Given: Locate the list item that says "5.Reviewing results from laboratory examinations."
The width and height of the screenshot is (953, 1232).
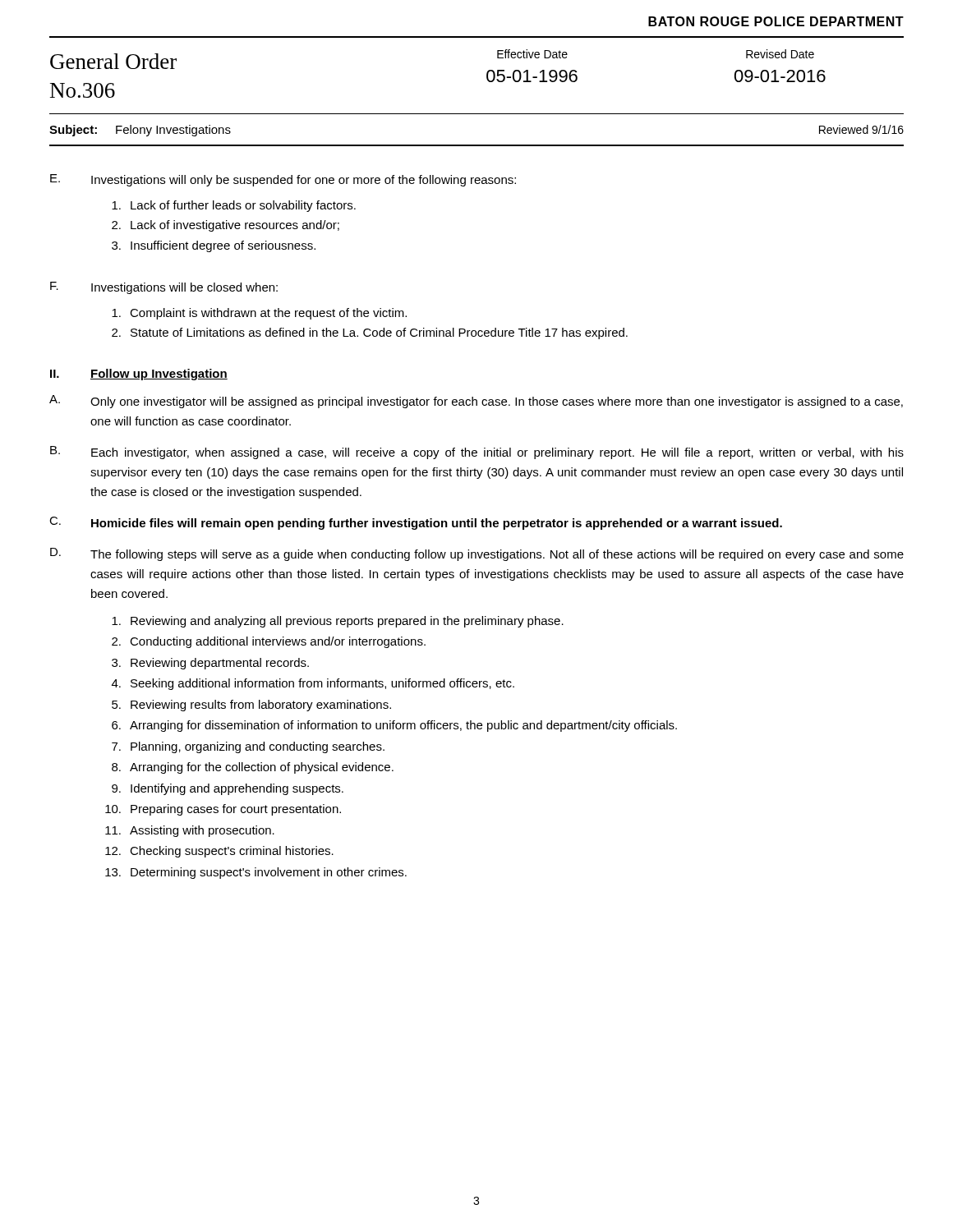Looking at the screenshot, I should [x=251, y=706].
